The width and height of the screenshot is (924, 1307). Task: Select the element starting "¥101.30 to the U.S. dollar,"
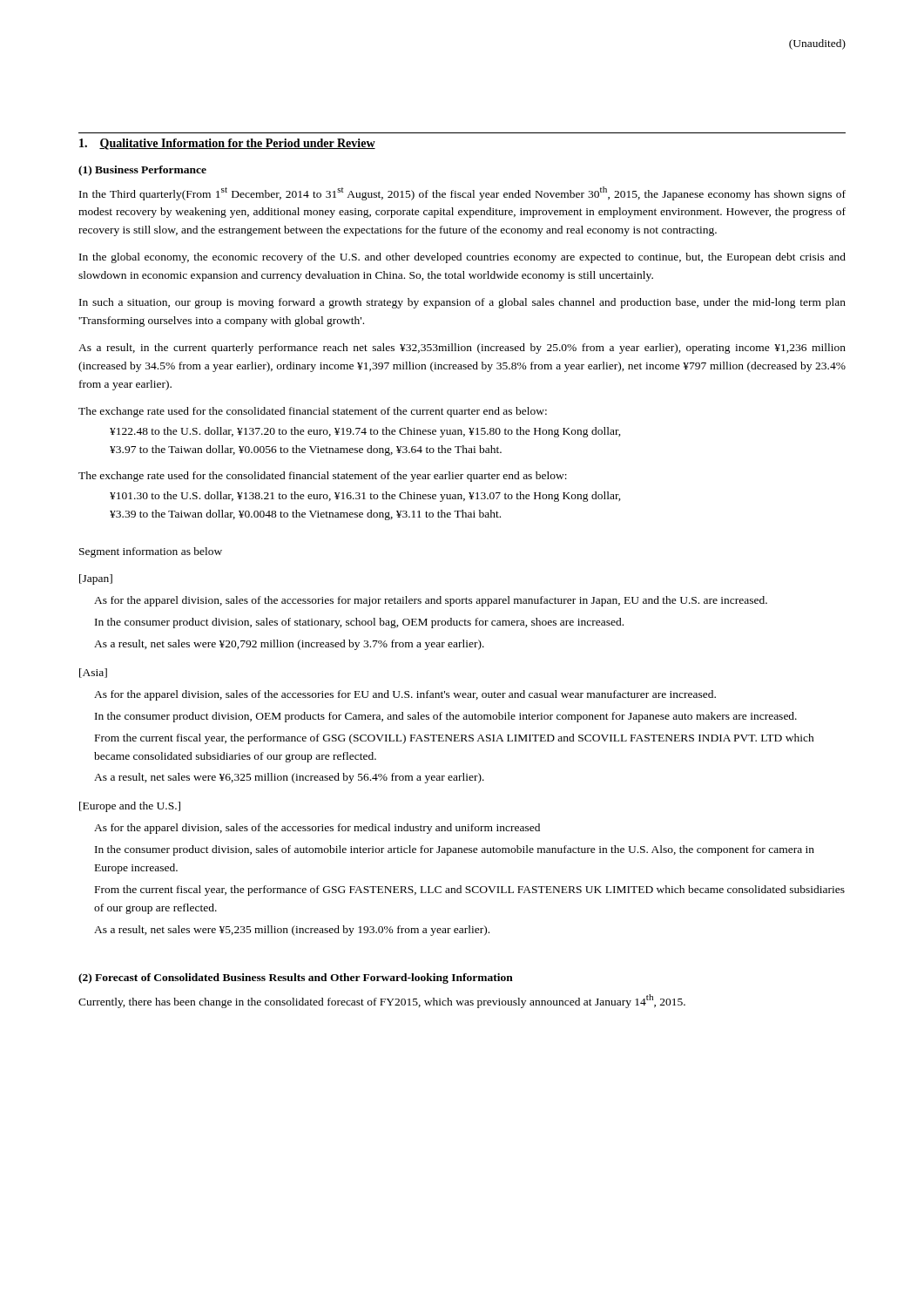[x=365, y=505]
